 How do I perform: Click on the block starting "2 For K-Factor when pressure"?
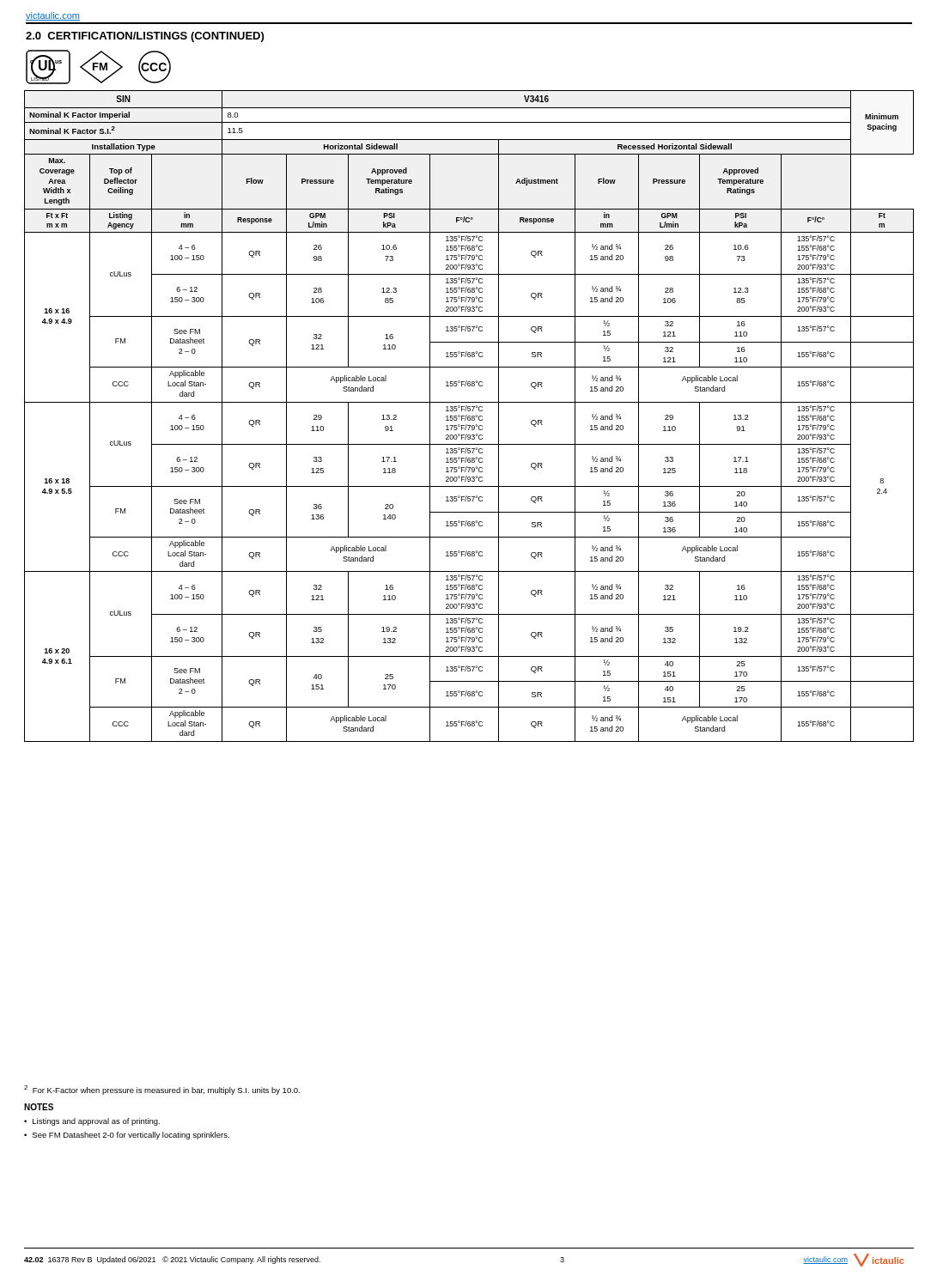pyautogui.click(x=162, y=1089)
